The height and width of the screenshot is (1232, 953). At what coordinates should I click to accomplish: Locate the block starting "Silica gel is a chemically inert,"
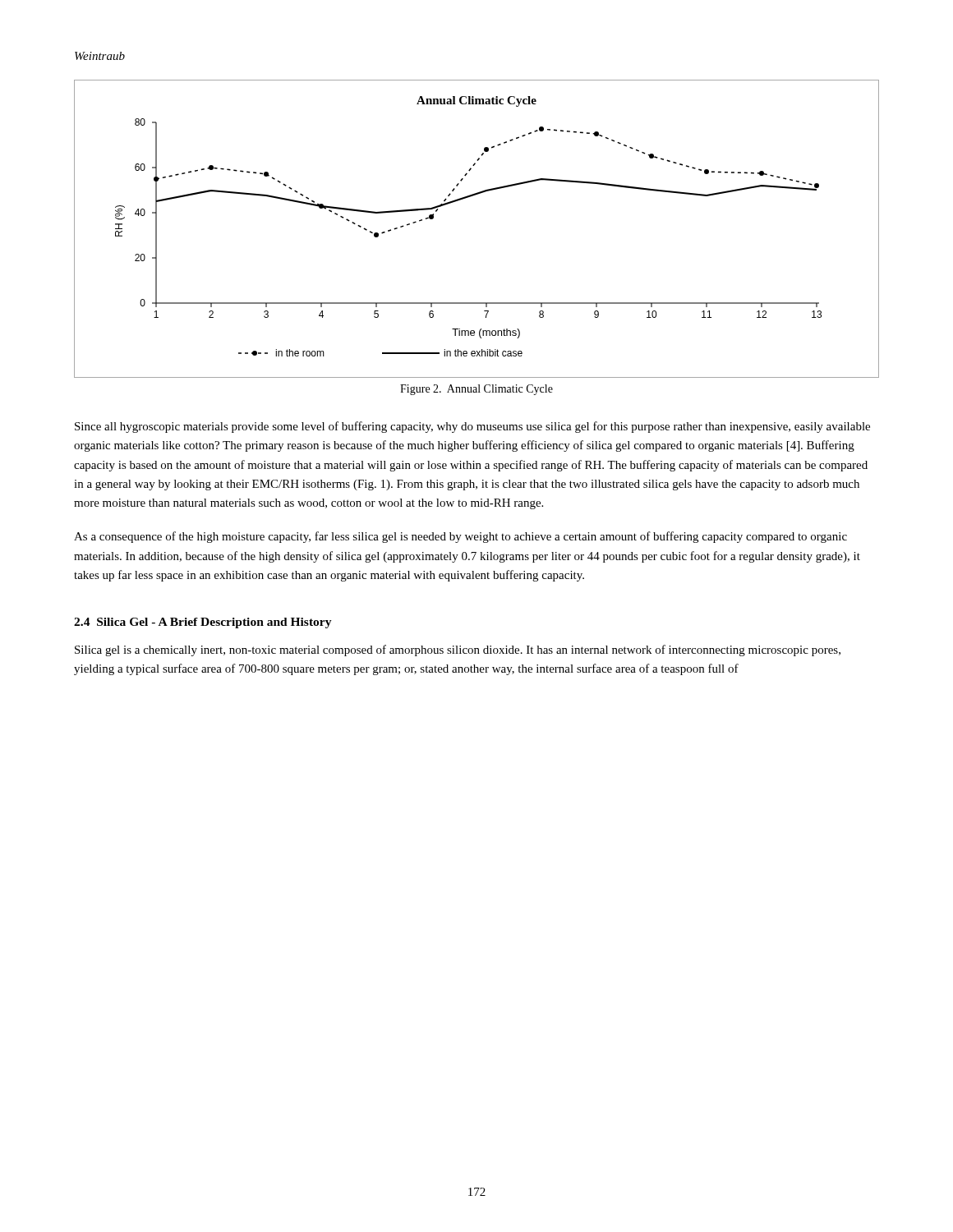[x=458, y=659]
